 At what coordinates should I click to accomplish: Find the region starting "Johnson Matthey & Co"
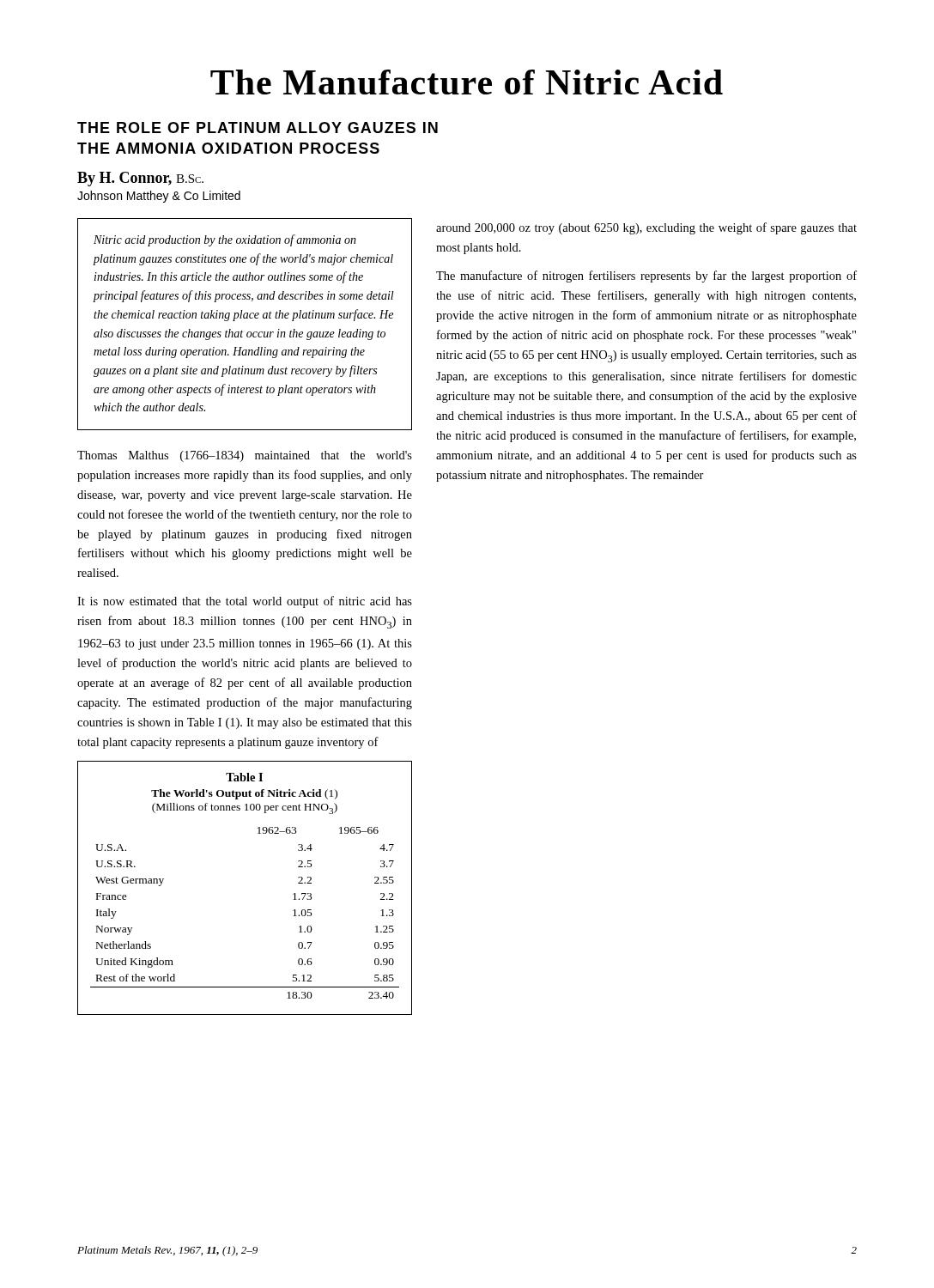click(159, 196)
